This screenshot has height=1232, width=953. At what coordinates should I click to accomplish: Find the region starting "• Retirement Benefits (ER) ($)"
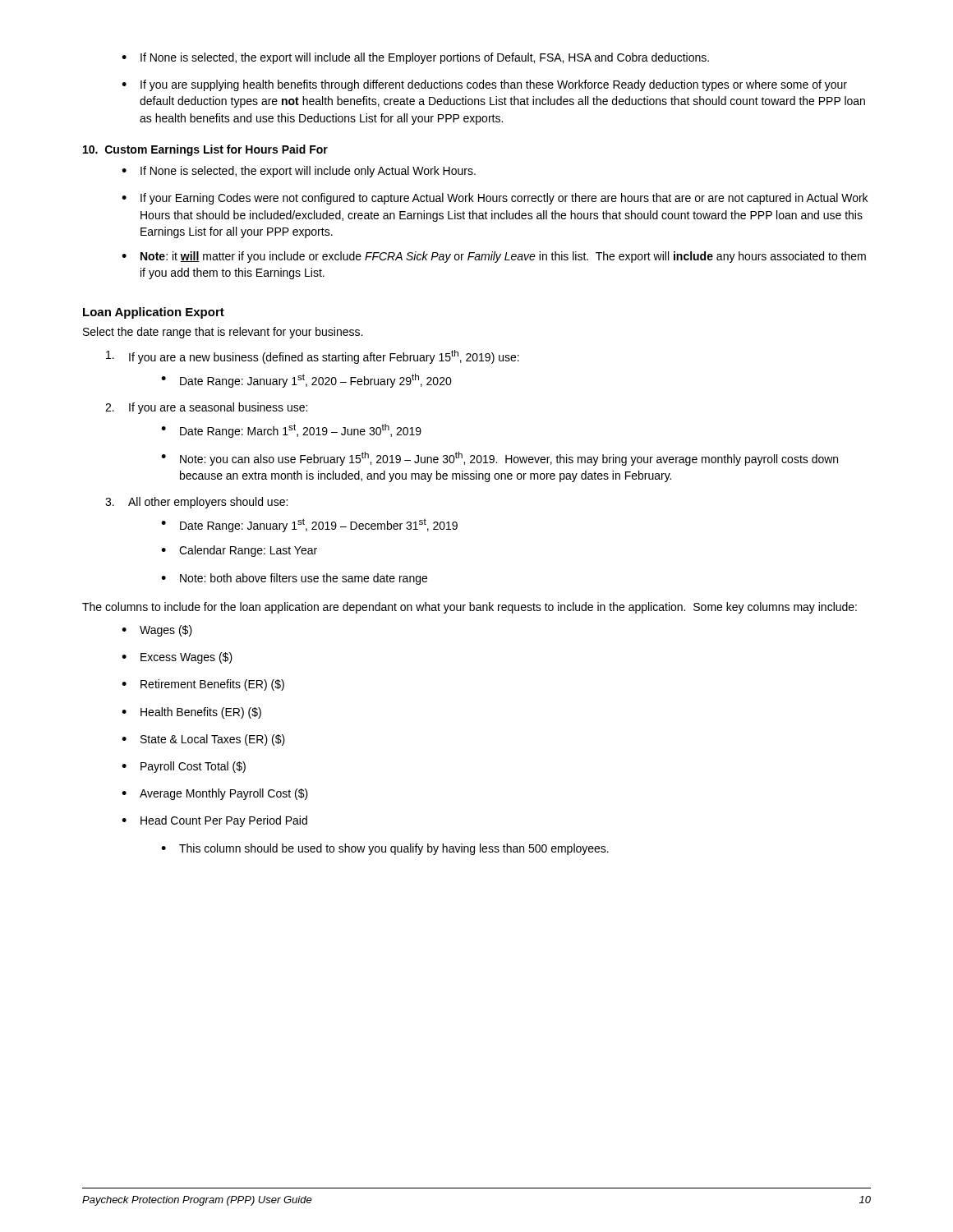(x=203, y=685)
